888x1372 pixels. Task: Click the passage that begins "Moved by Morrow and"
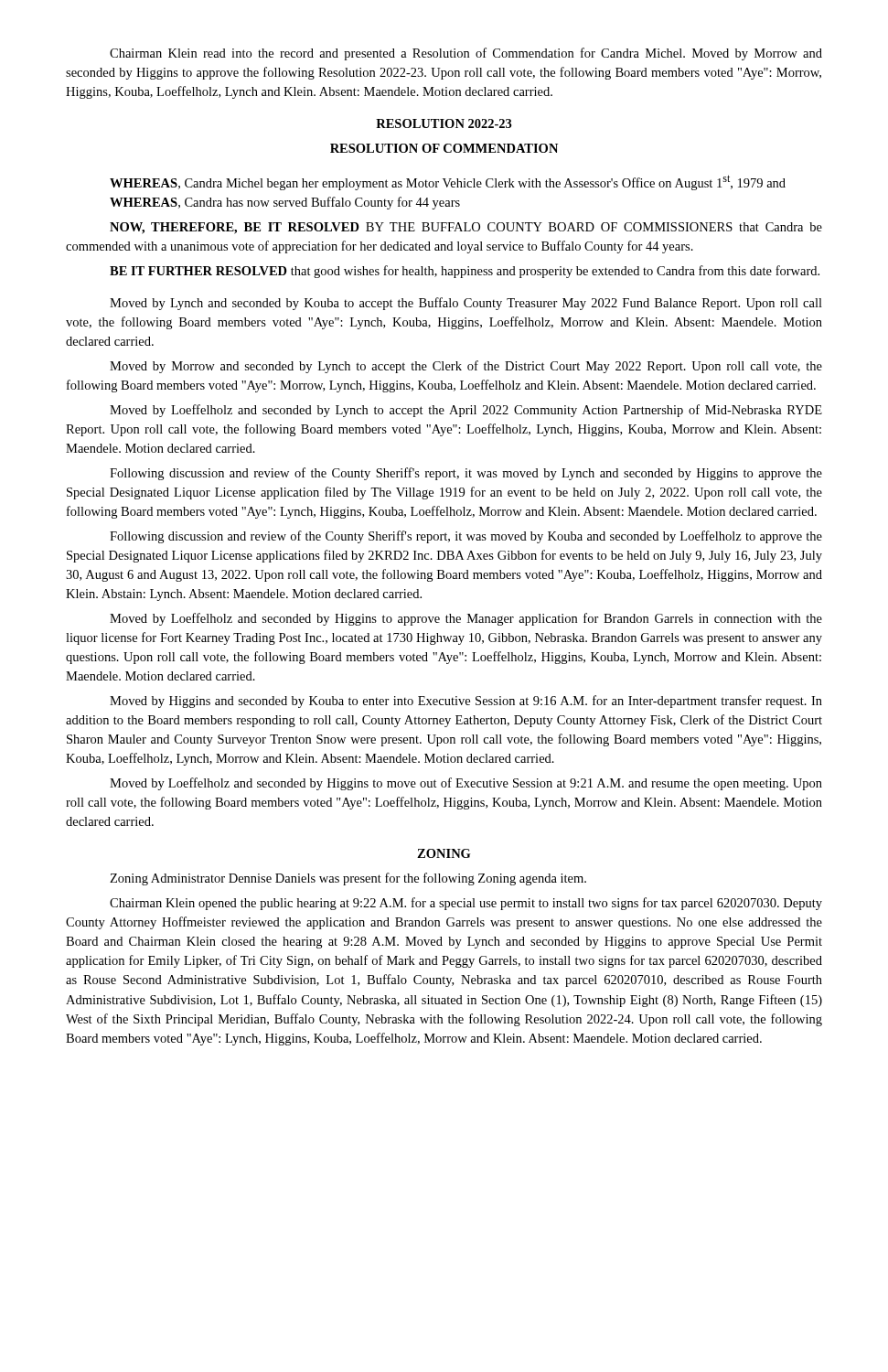[x=444, y=376]
